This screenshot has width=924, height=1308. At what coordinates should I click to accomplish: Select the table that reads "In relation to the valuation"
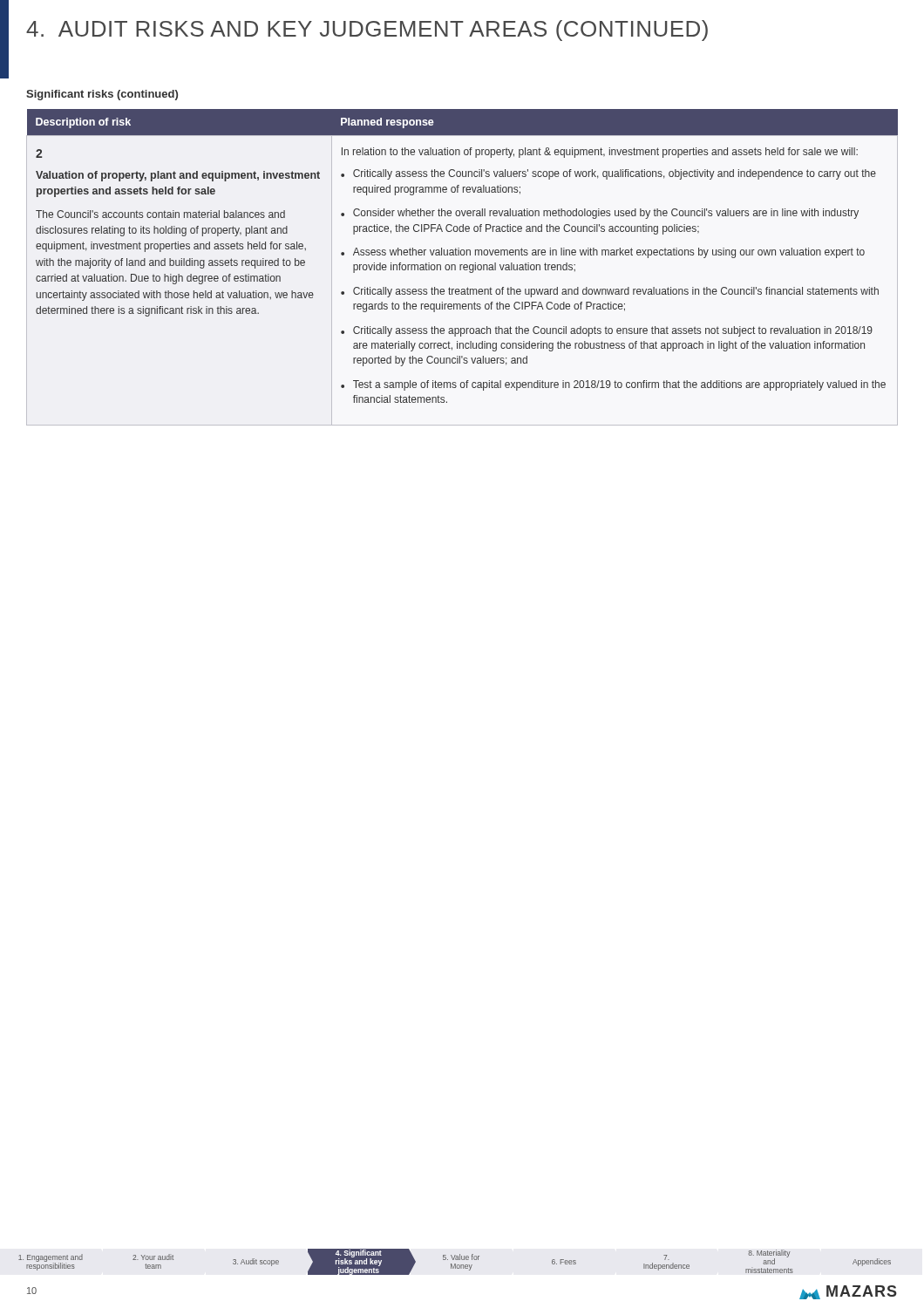click(x=462, y=656)
